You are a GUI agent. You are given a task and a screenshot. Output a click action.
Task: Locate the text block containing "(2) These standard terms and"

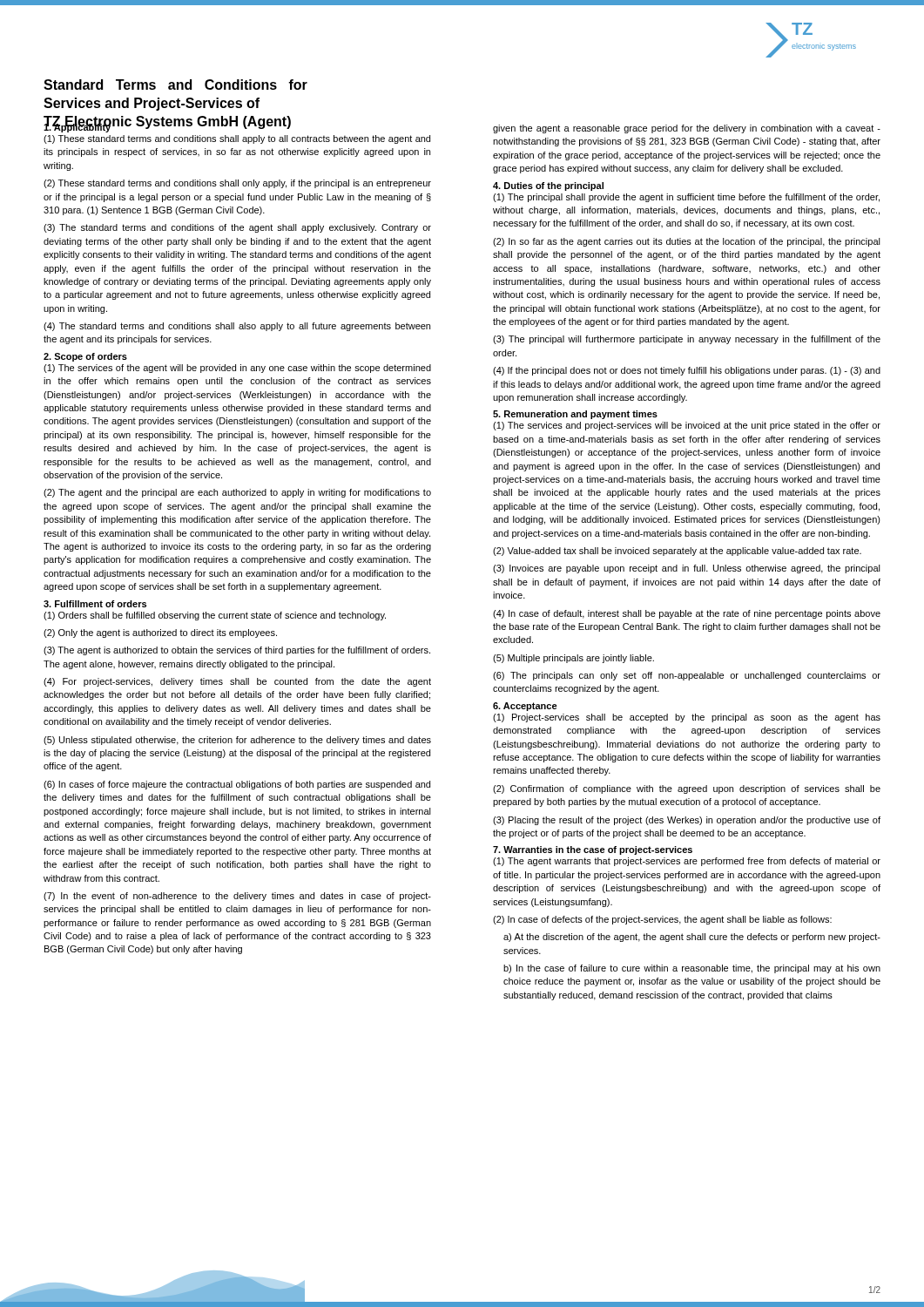point(237,197)
